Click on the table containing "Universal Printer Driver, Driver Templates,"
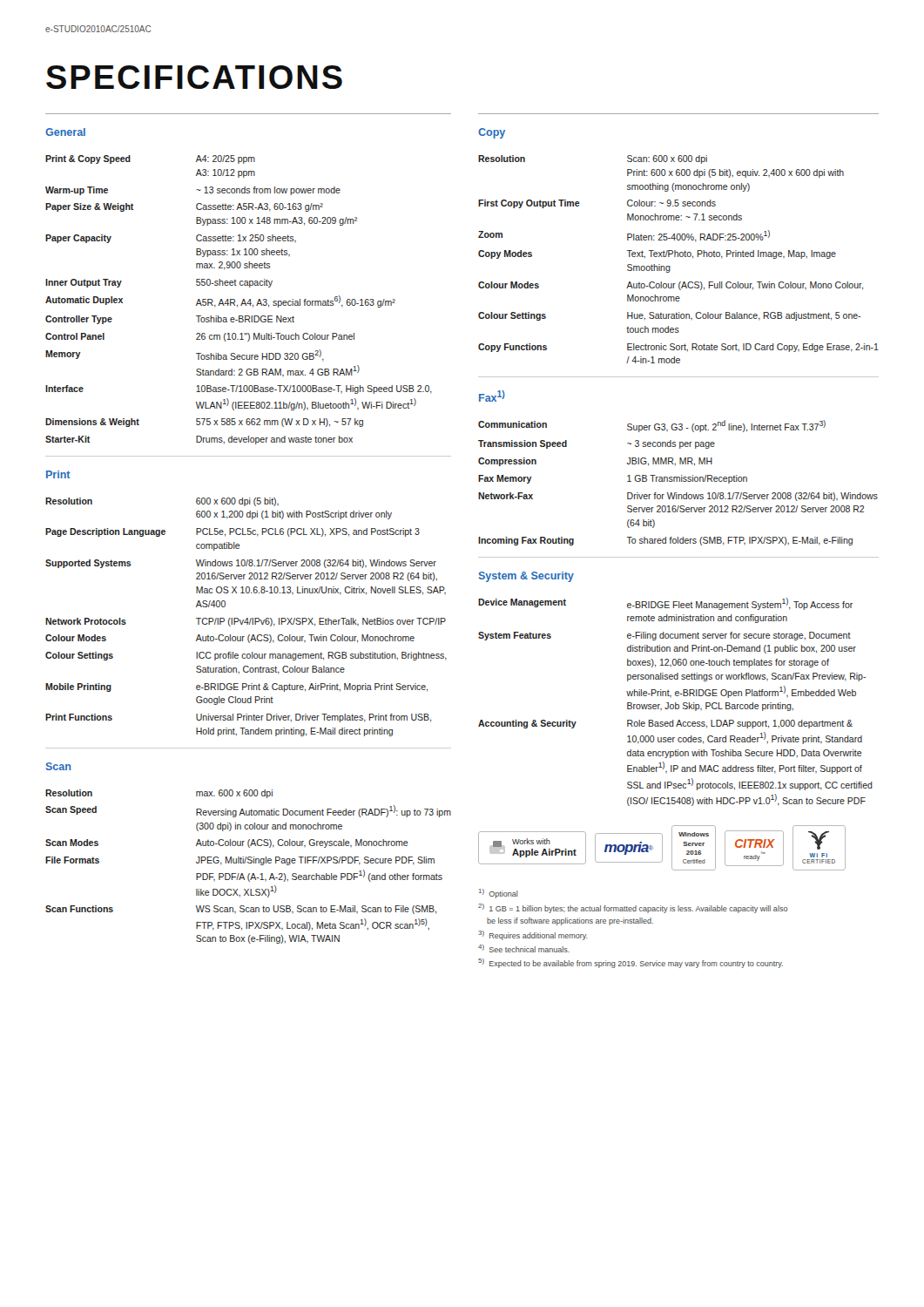Screen dimensions: 1307x924 pos(248,620)
